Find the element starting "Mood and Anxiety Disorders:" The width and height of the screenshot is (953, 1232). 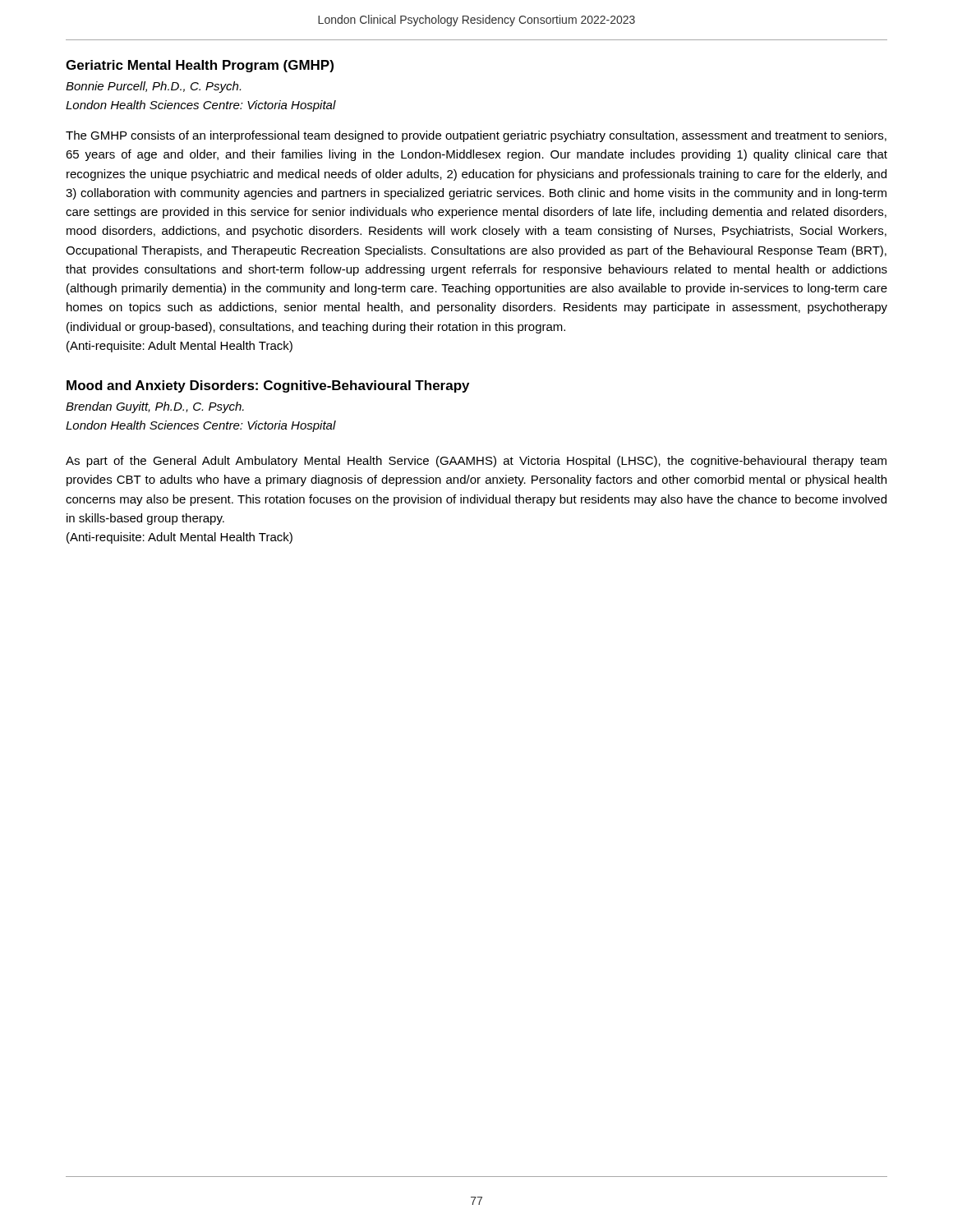point(268,386)
